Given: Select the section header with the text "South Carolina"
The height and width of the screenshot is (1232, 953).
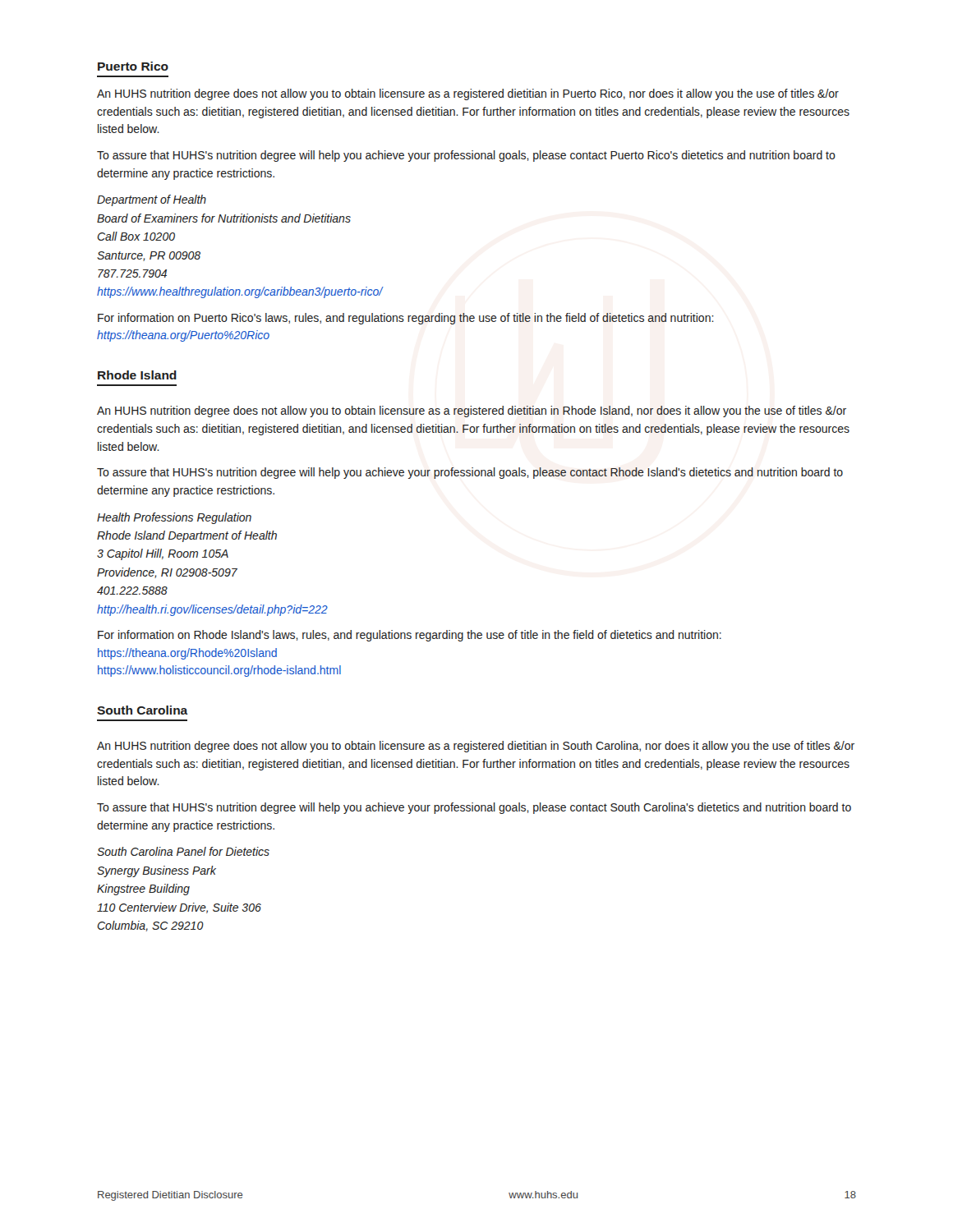Looking at the screenshot, I should 142,710.
